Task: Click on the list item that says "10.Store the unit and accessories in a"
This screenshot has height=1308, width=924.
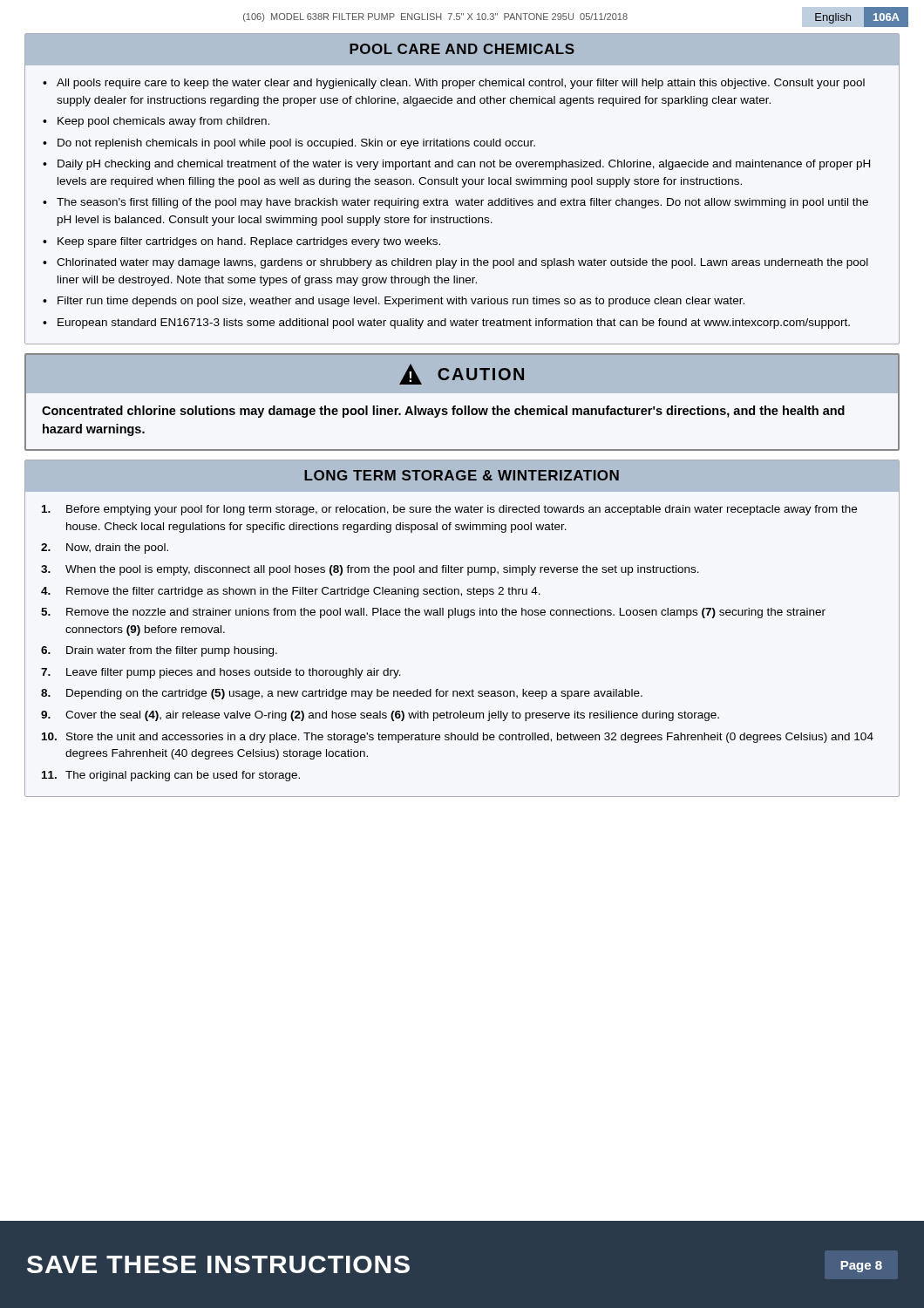Action: click(x=462, y=745)
